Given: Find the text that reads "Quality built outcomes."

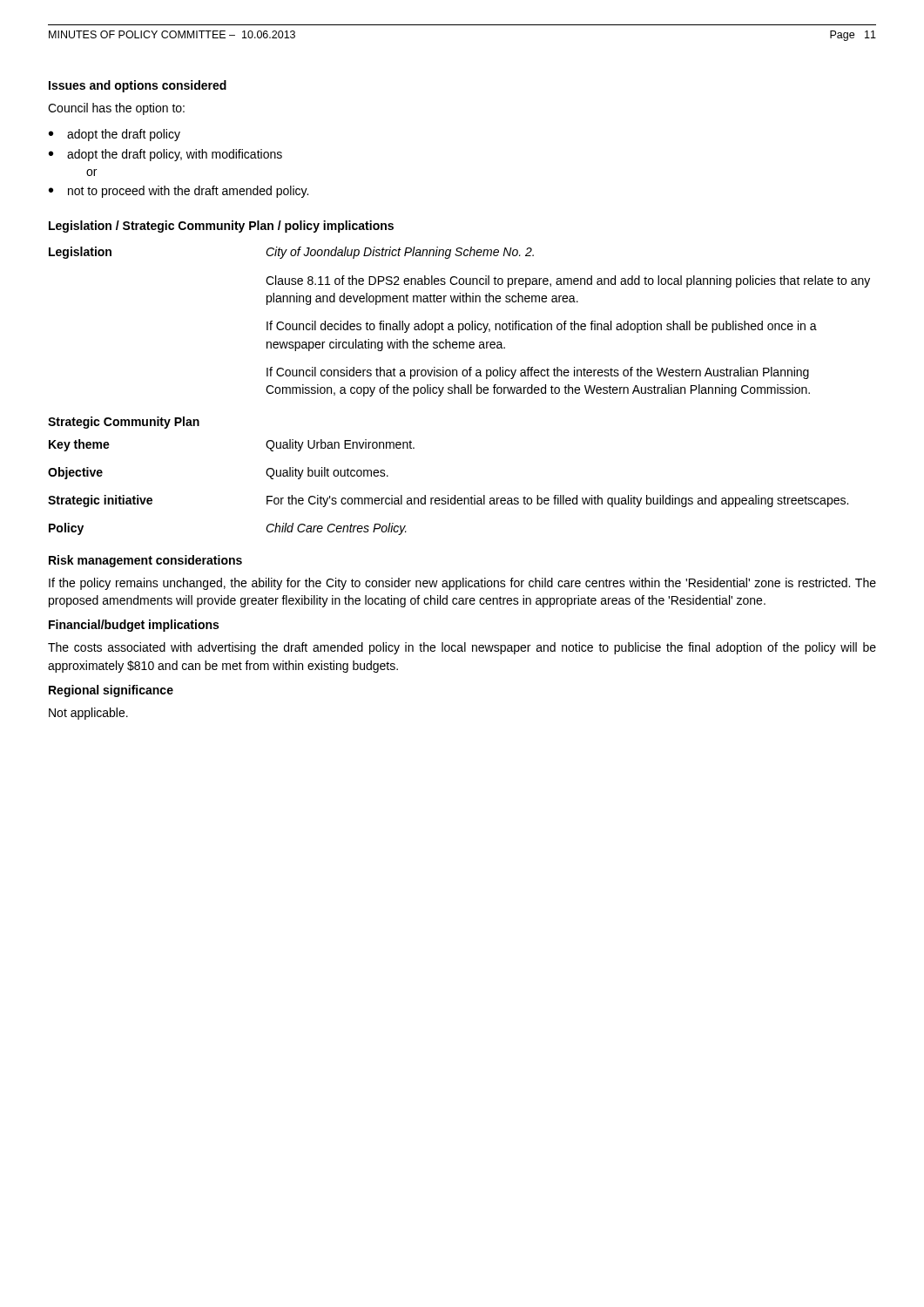Looking at the screenshot, I should point(327,472).
